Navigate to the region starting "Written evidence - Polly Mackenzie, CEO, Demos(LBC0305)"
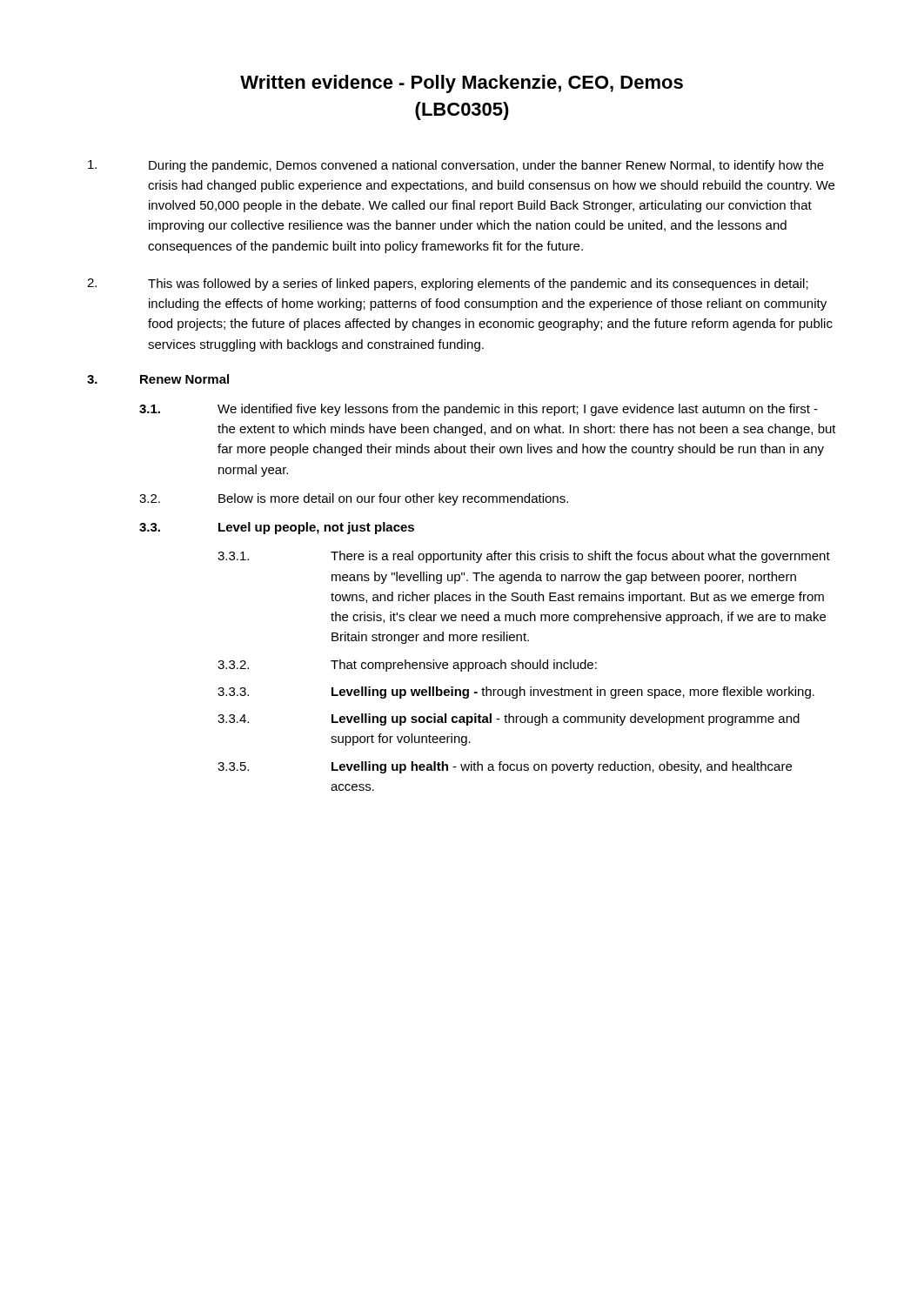The height and width of the screenshot is (1305, 924). coord(462,96)
